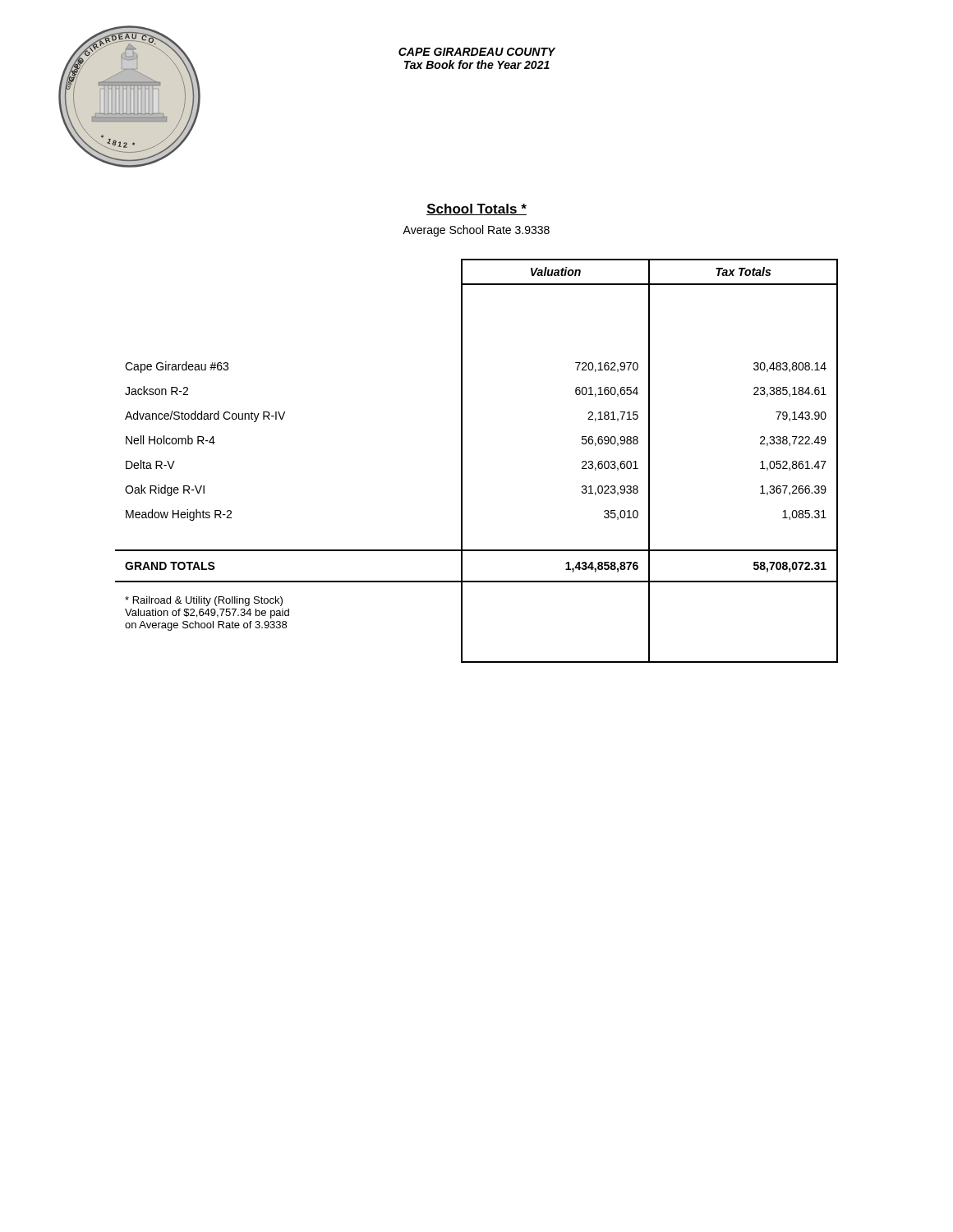Click on the logo

coord(129,97)
